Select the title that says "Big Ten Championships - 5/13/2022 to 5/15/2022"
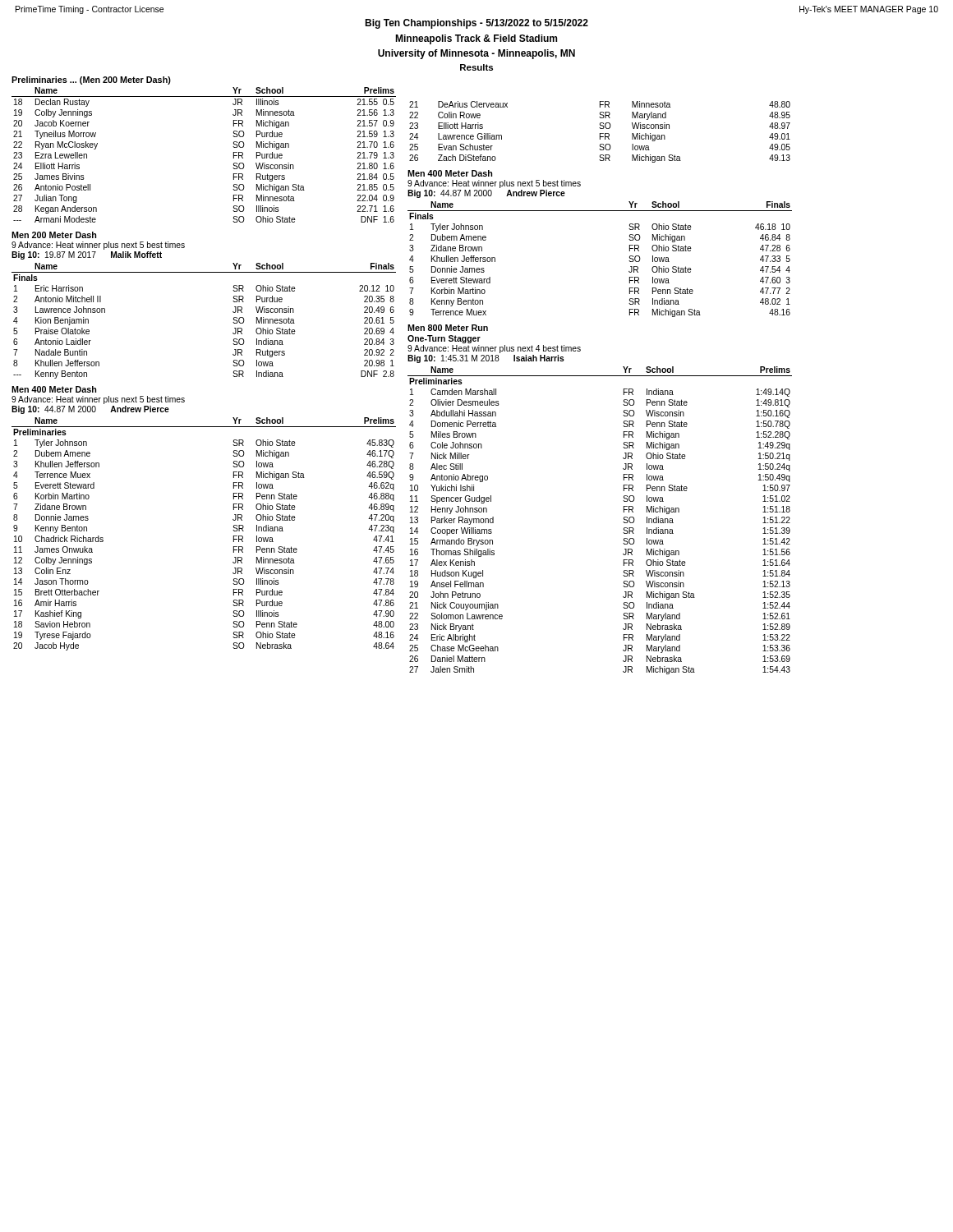Screen dimensions: 1232x953 pyautogui.click(x=476, y=38)
